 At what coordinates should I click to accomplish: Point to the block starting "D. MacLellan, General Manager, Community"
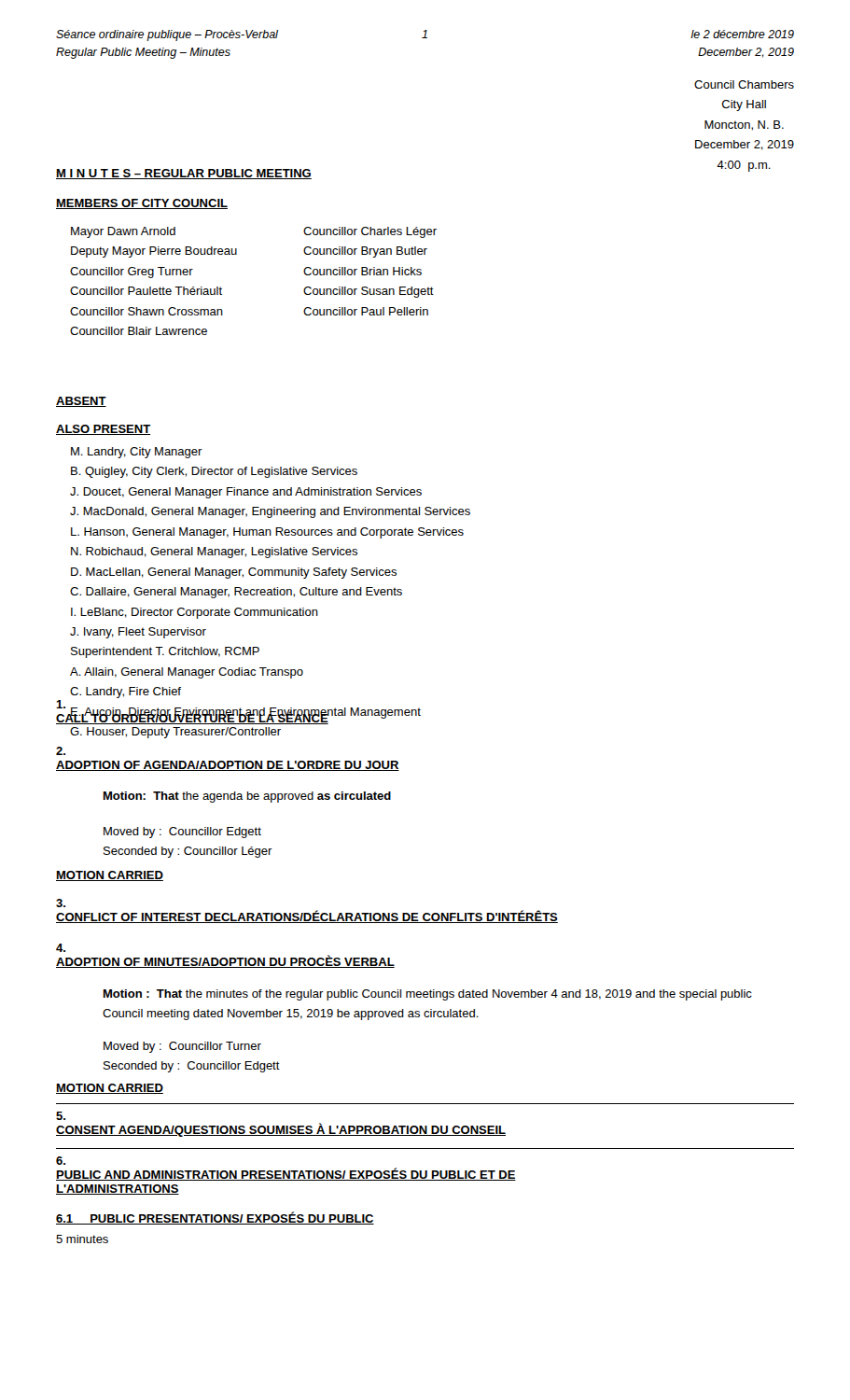(x=233, y=571)
